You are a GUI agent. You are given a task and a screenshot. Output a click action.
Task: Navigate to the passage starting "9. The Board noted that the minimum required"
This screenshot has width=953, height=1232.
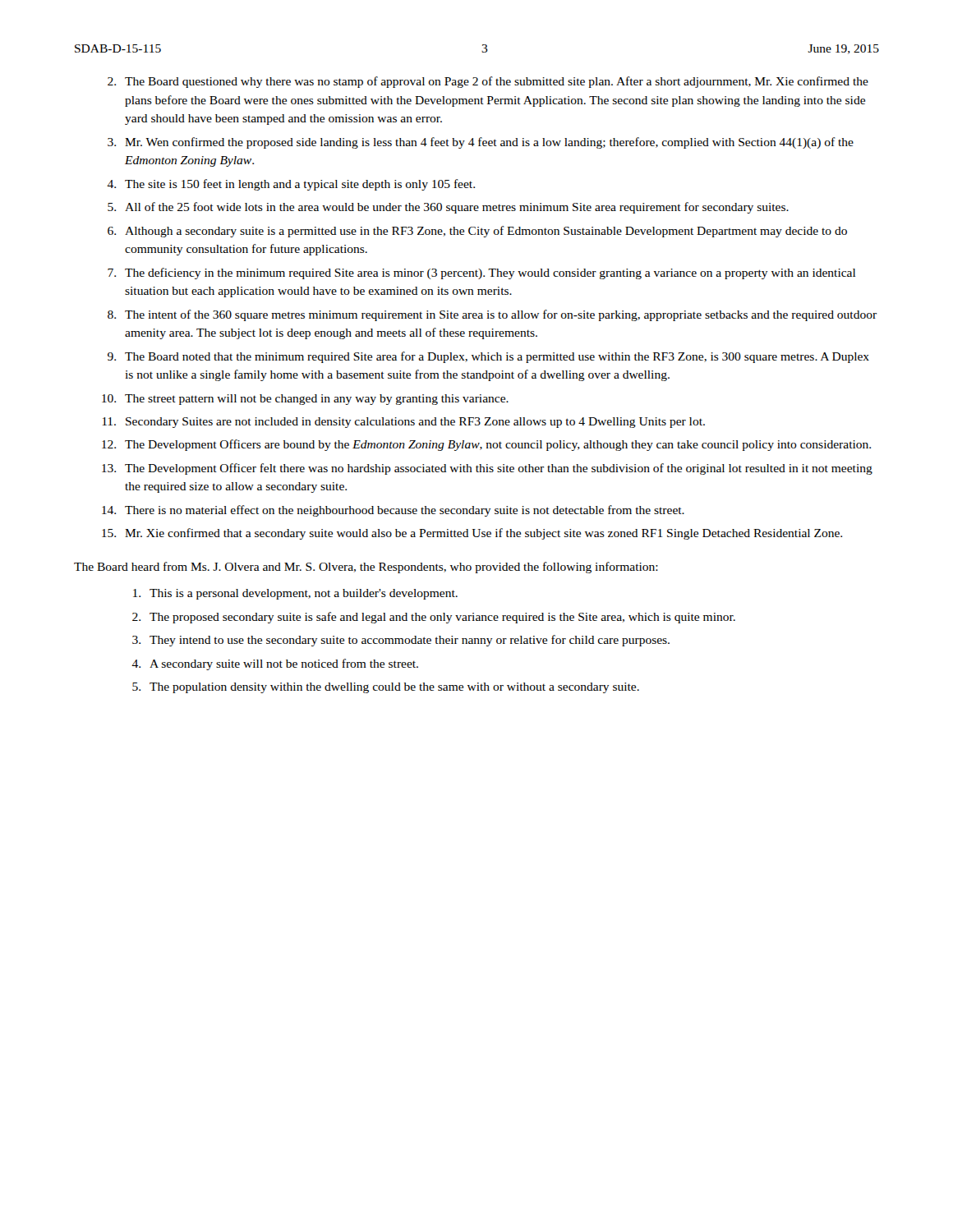476,366
